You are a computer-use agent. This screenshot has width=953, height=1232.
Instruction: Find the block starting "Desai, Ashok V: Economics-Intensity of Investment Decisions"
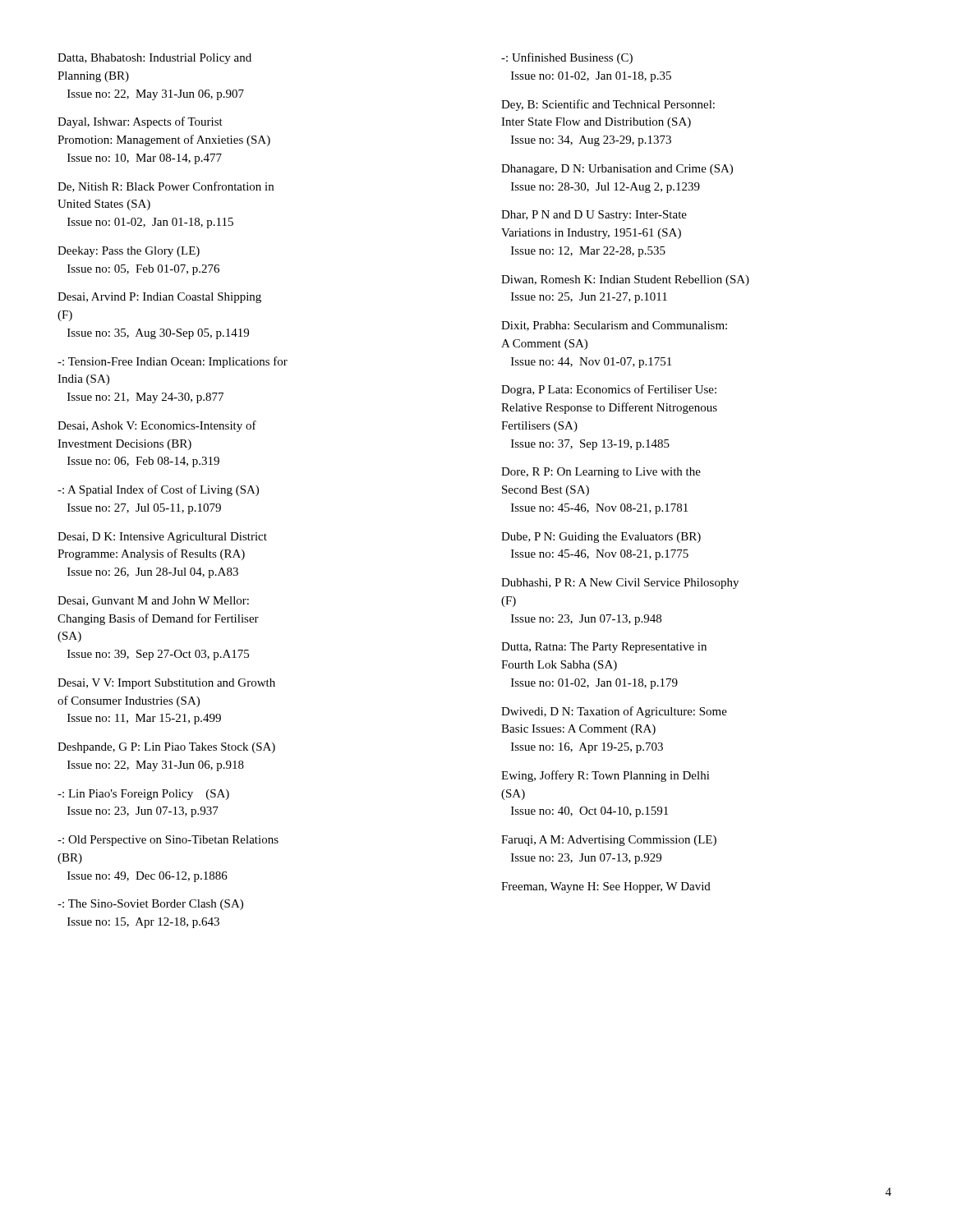(157, 443)
